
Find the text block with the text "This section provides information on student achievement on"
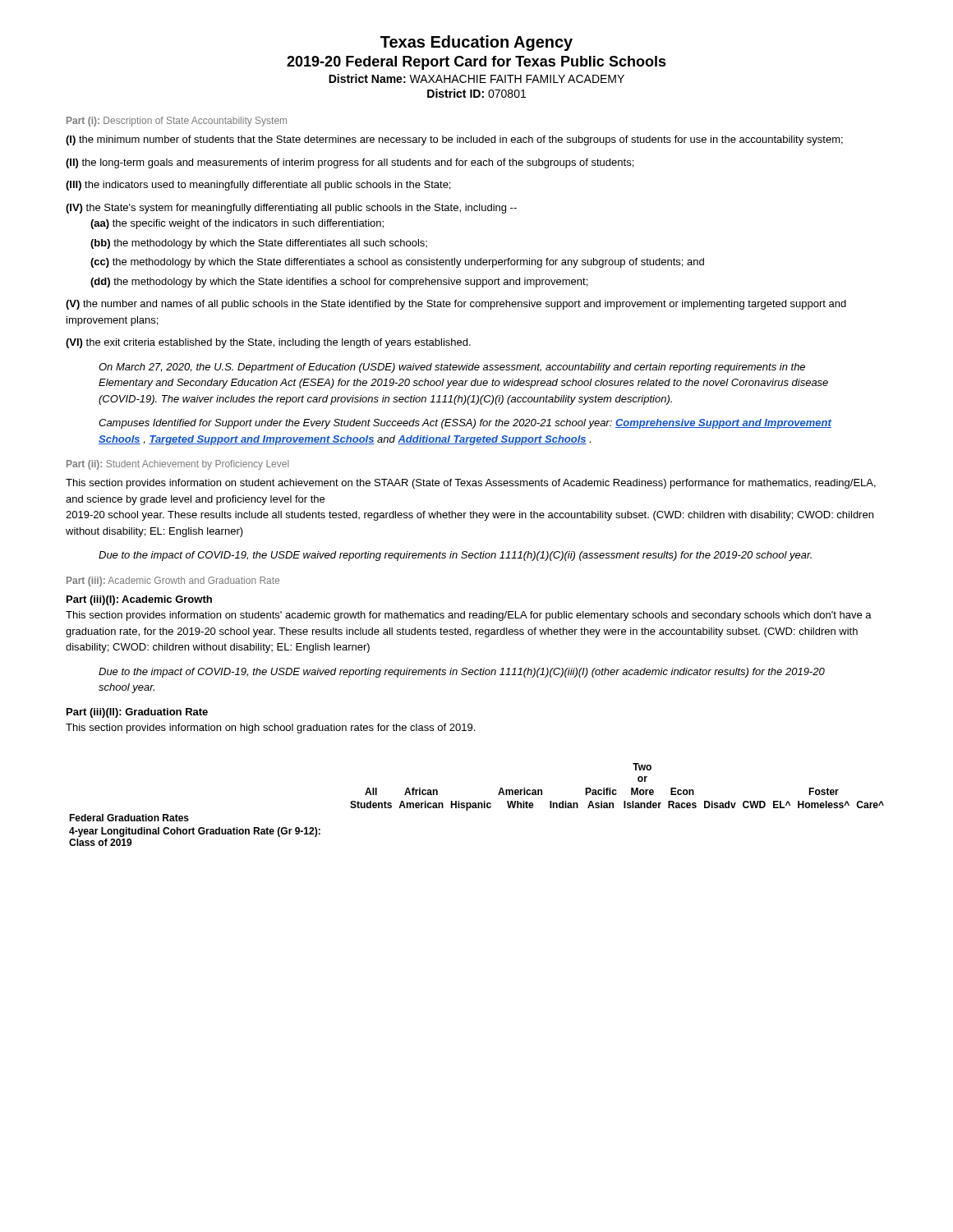click(x=471, y=507)
